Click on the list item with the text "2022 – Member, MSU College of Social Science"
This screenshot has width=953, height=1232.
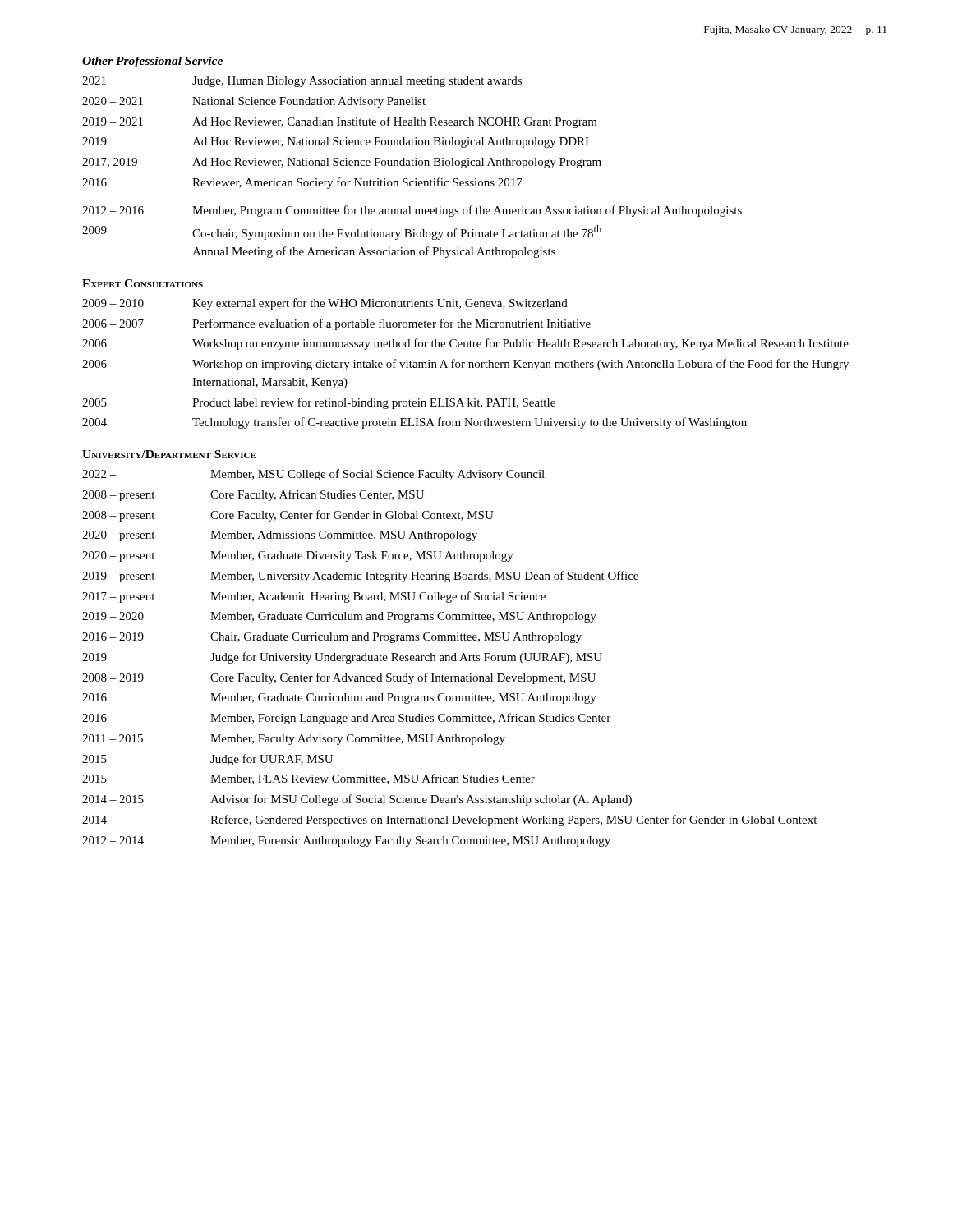point(485,475)
